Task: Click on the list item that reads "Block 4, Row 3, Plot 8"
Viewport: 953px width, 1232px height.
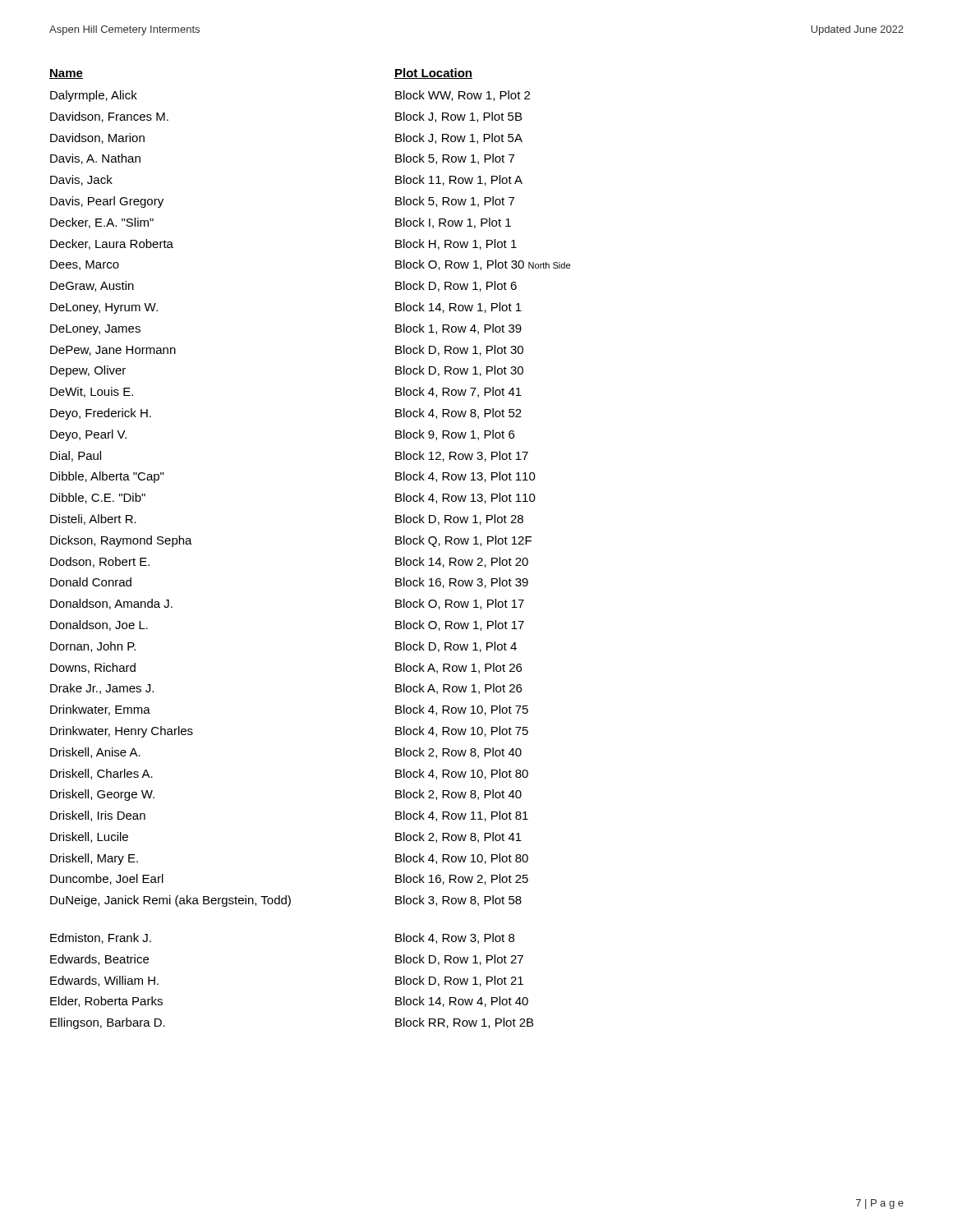Action: point(455,938)
